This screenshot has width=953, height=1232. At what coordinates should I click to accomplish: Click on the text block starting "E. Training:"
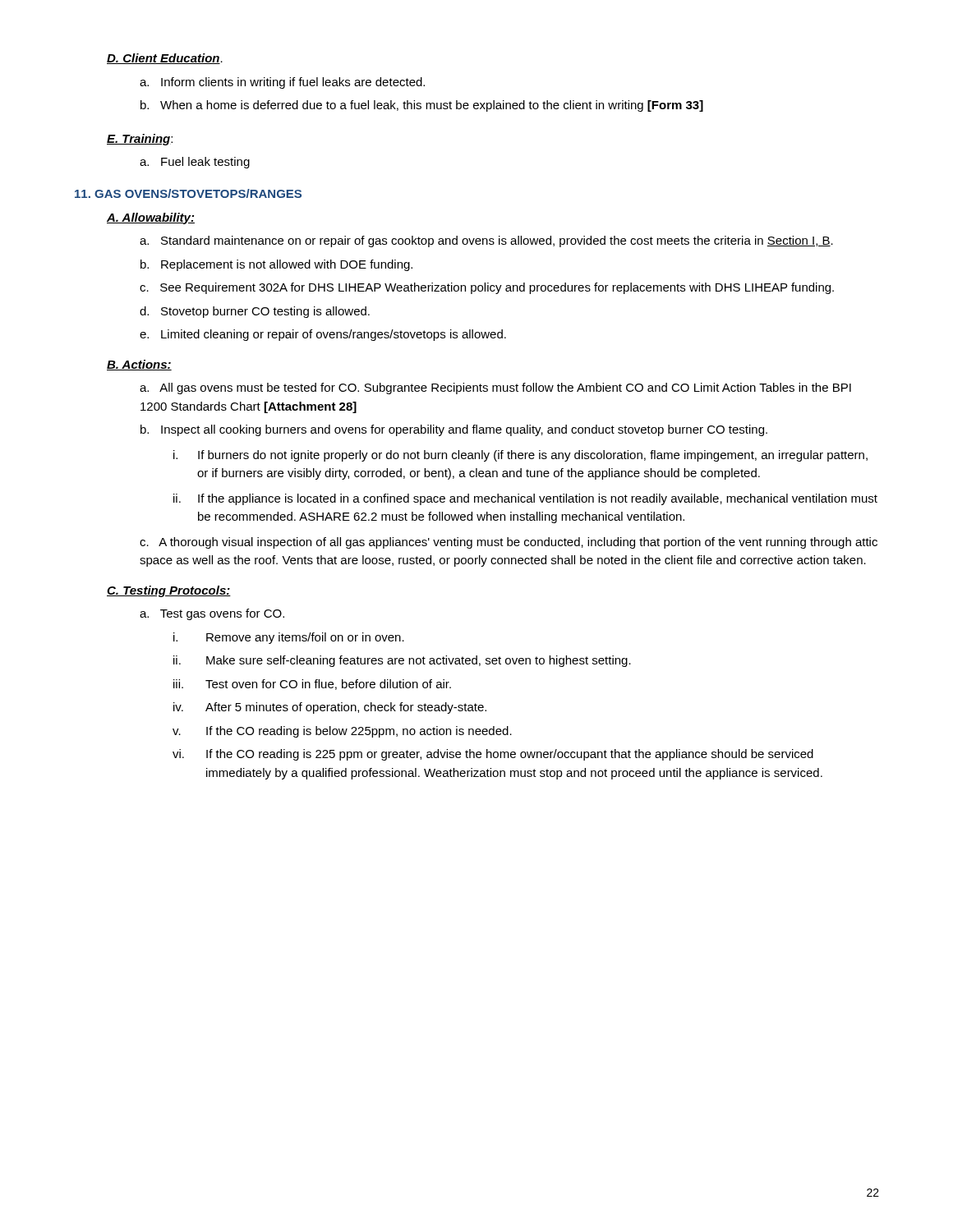[140, 138]
